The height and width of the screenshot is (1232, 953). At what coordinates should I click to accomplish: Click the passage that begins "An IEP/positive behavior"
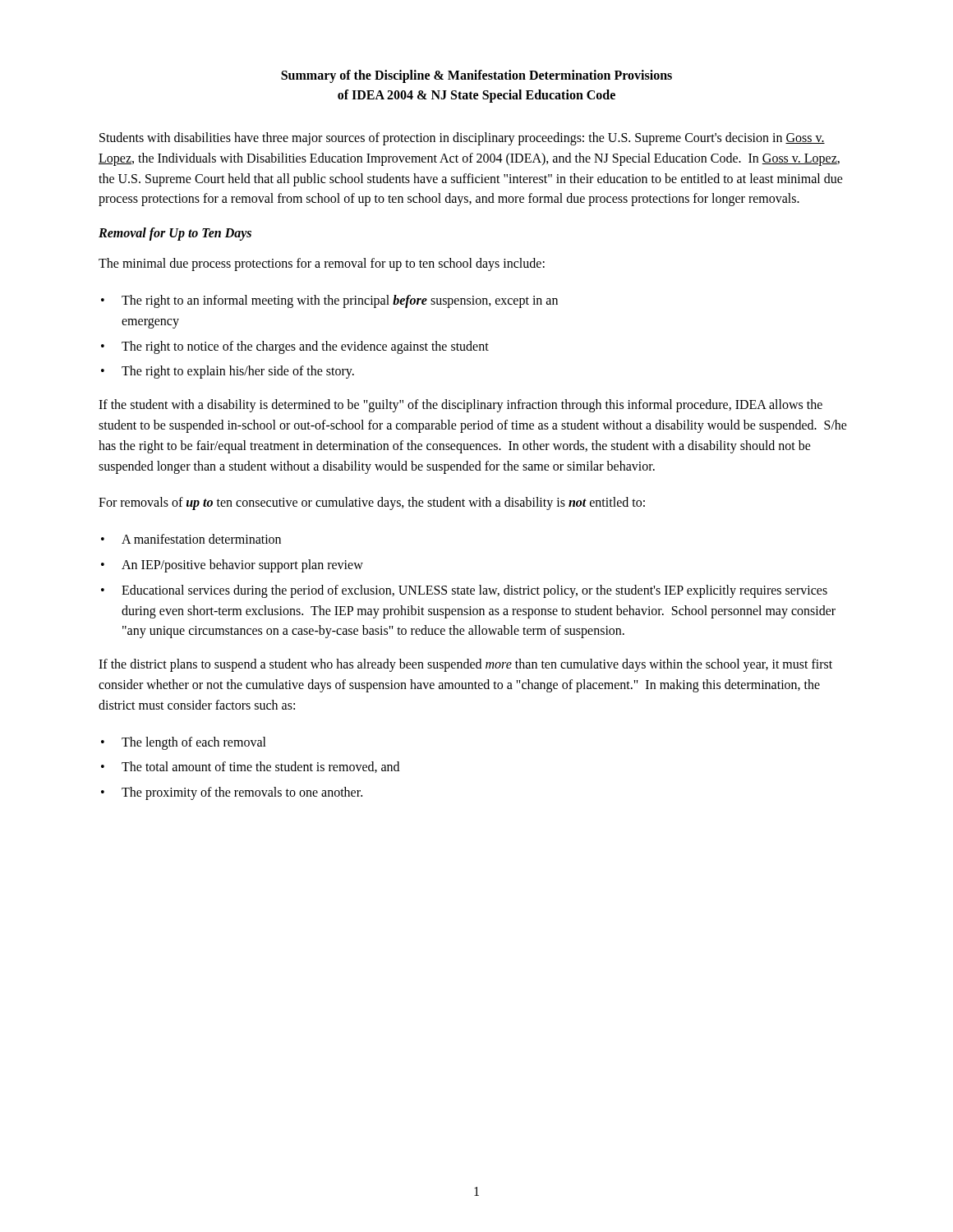click(242, 565)
